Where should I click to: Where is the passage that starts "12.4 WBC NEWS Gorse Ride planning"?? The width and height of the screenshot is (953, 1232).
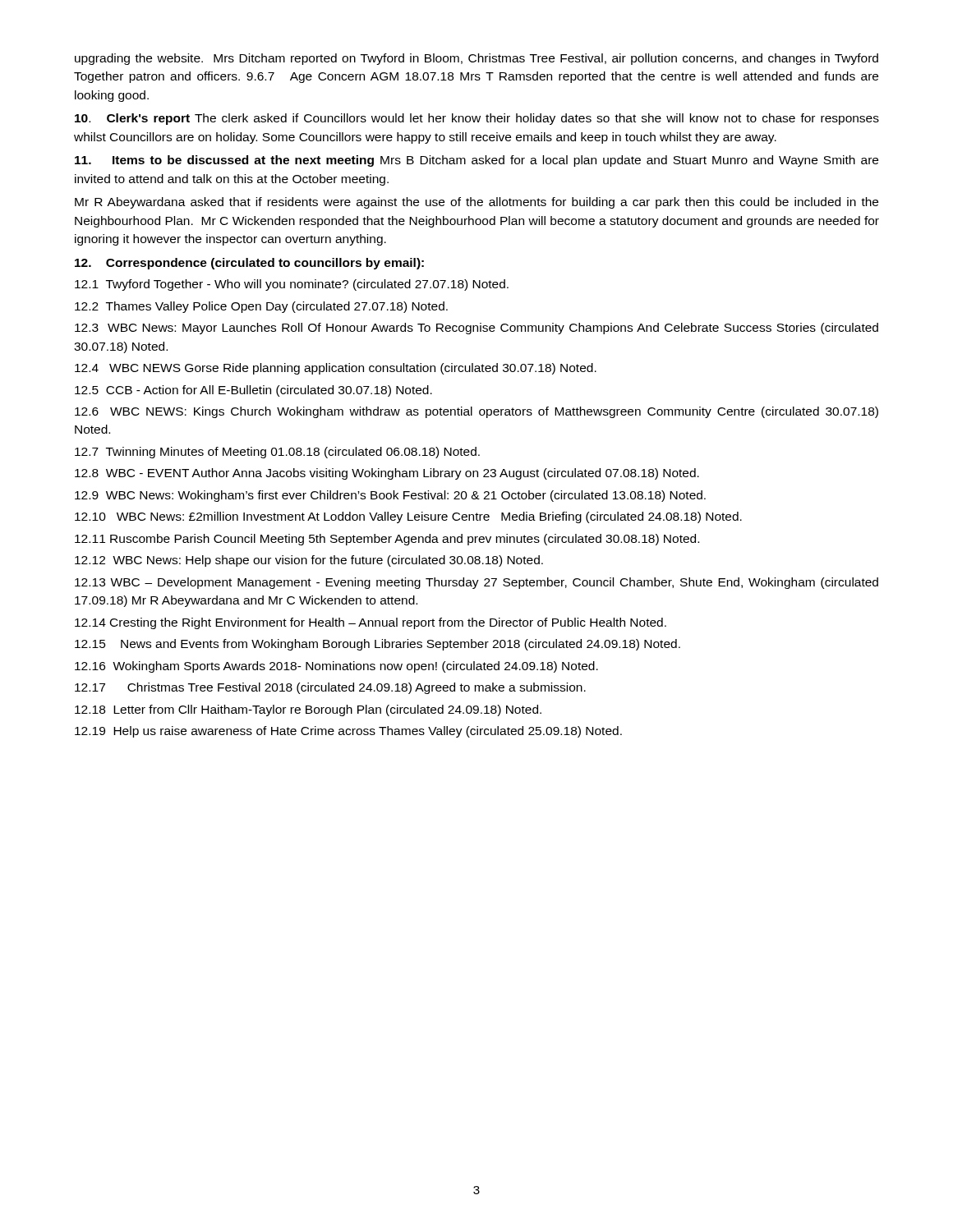(336, 368)
